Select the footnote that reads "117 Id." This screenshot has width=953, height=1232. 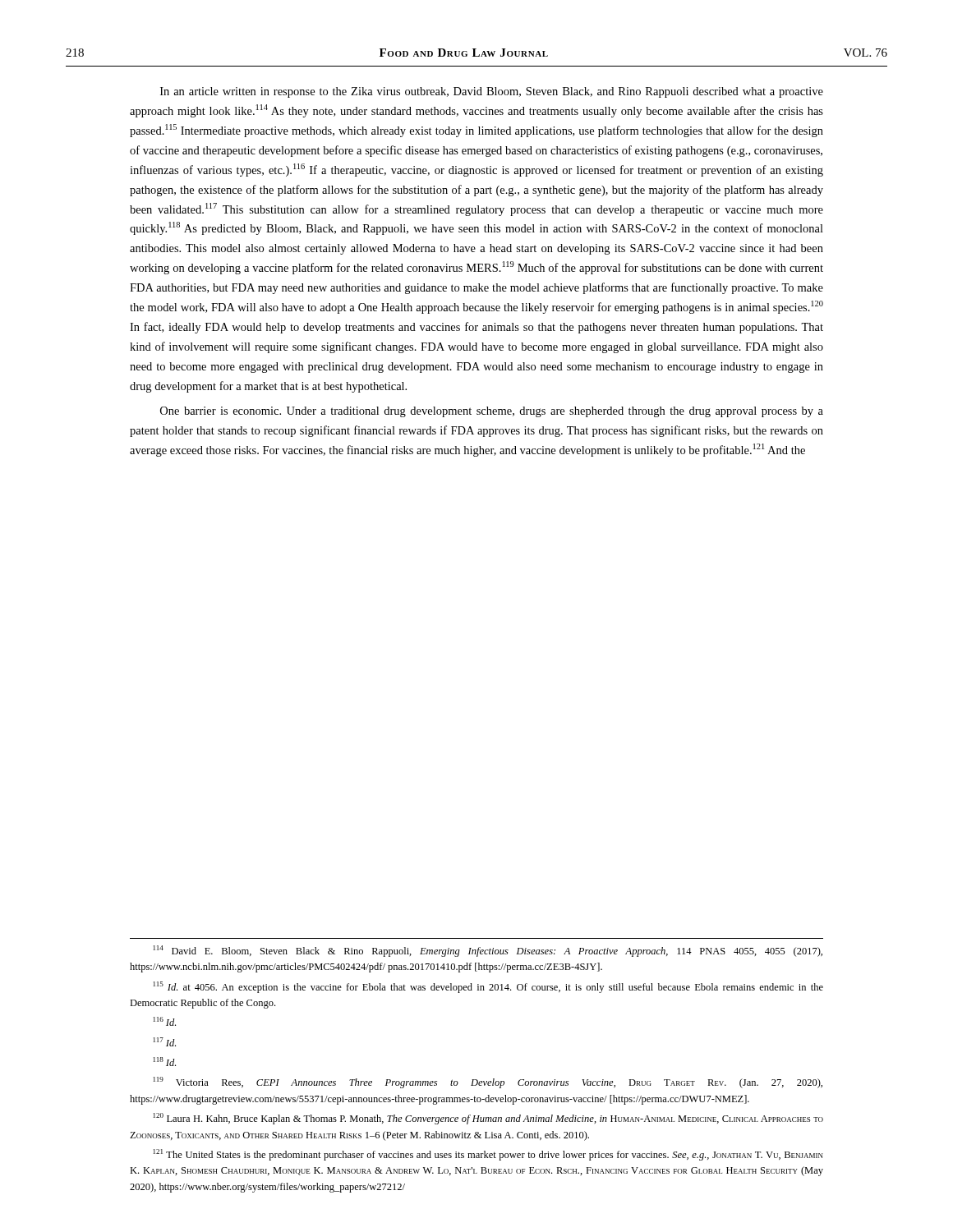[x=165, y=1042]
